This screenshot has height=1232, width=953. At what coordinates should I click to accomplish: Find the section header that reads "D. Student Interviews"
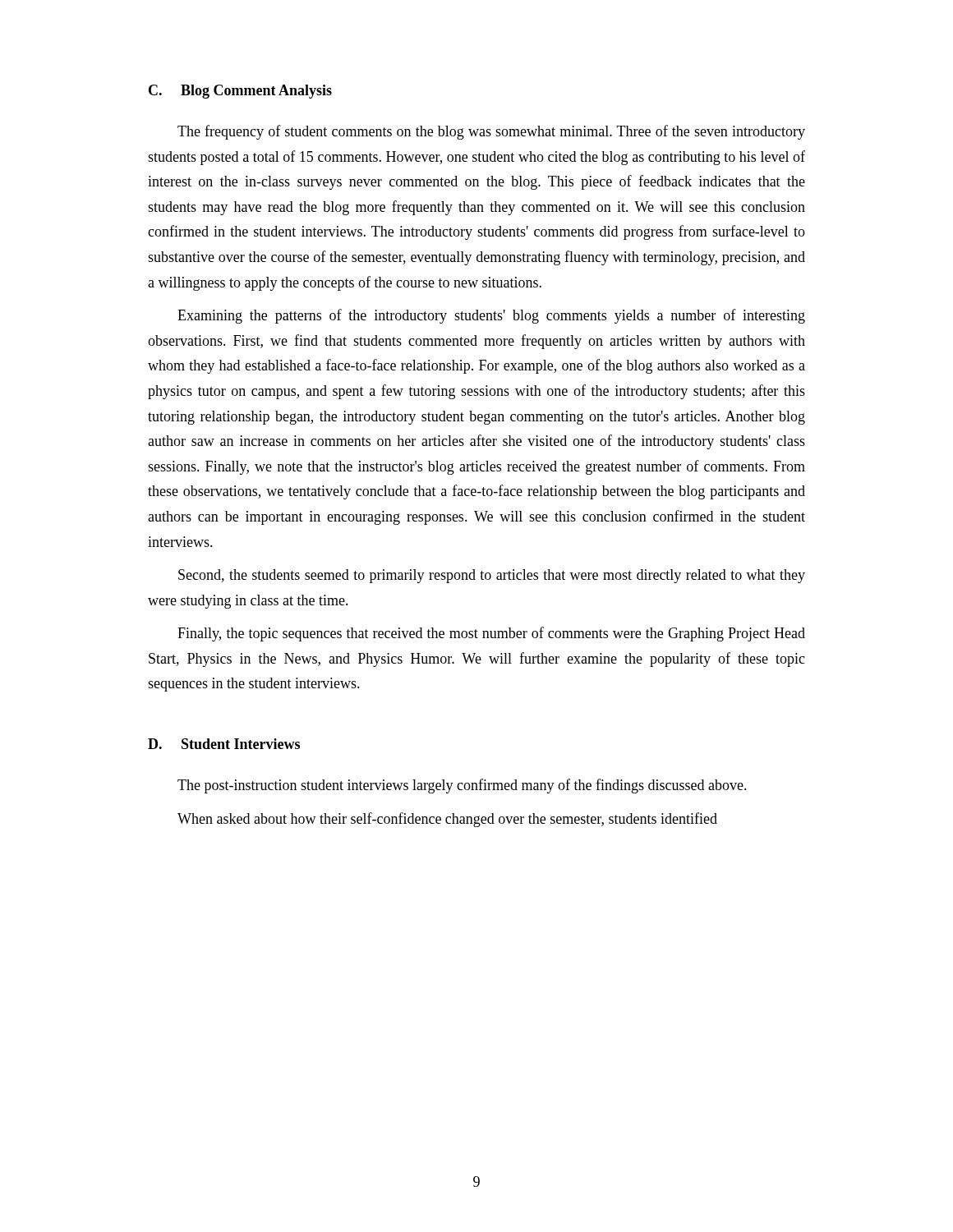point(224,744)
